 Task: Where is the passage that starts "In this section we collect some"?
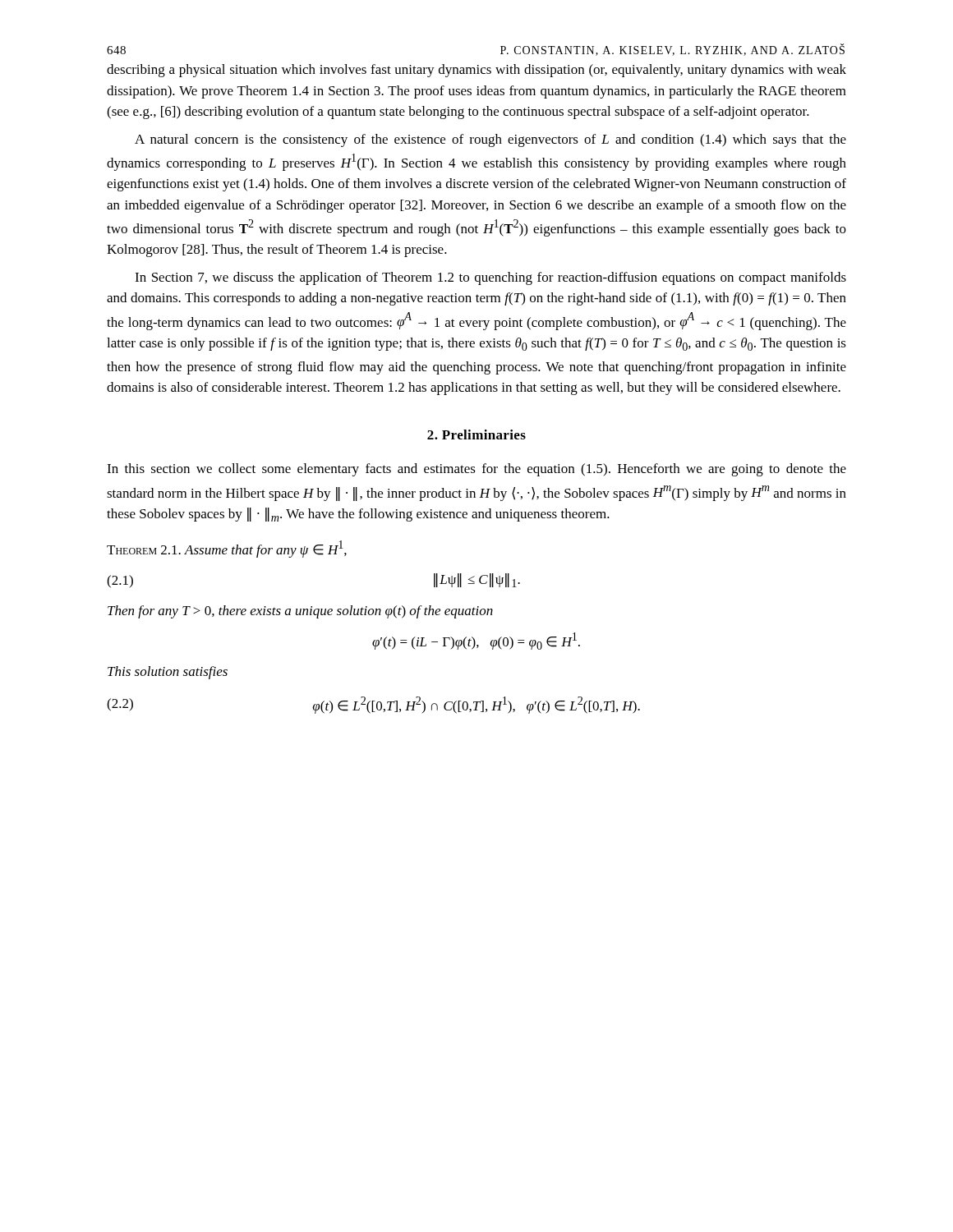476,493
